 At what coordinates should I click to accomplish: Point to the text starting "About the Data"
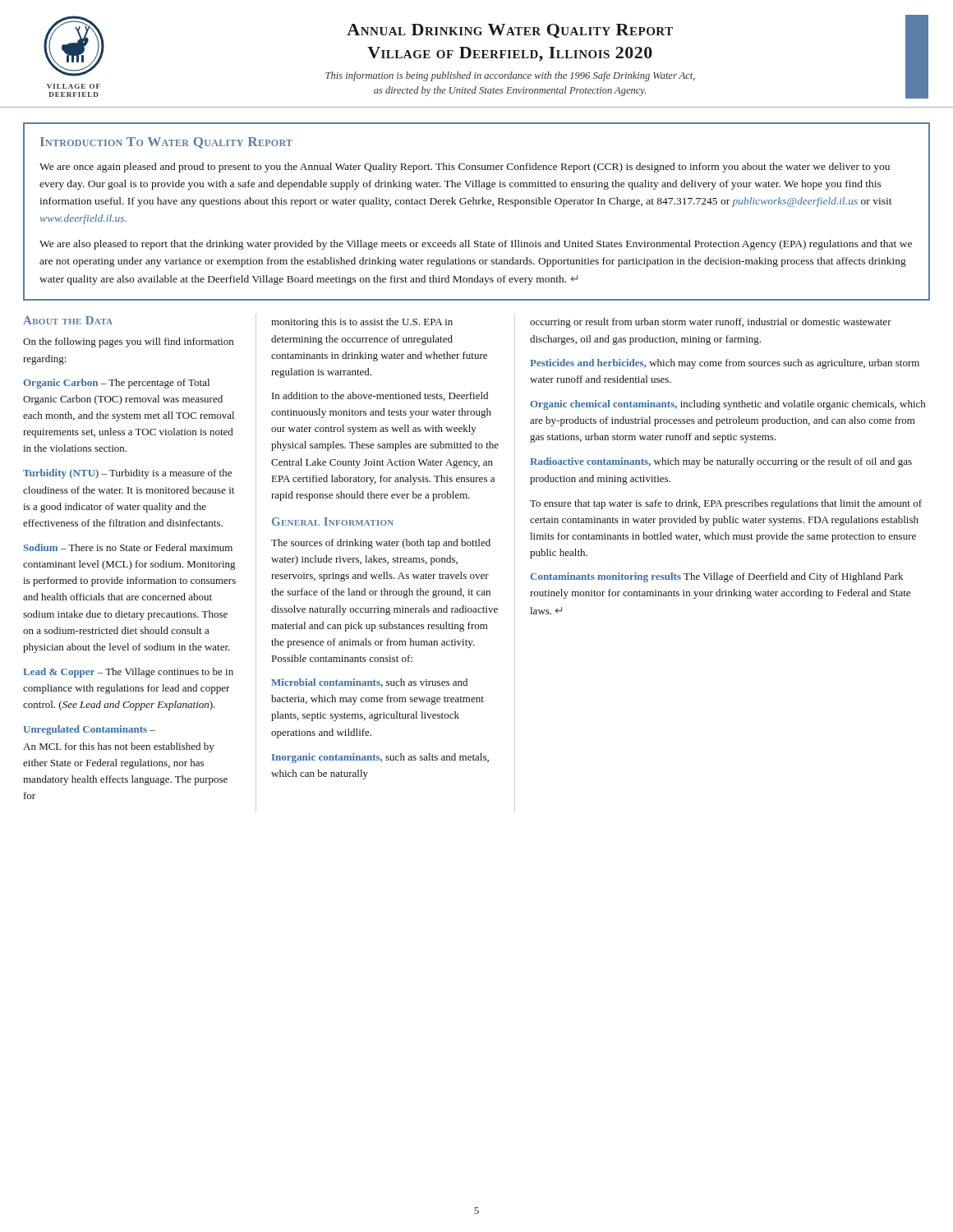pos(68,321)
